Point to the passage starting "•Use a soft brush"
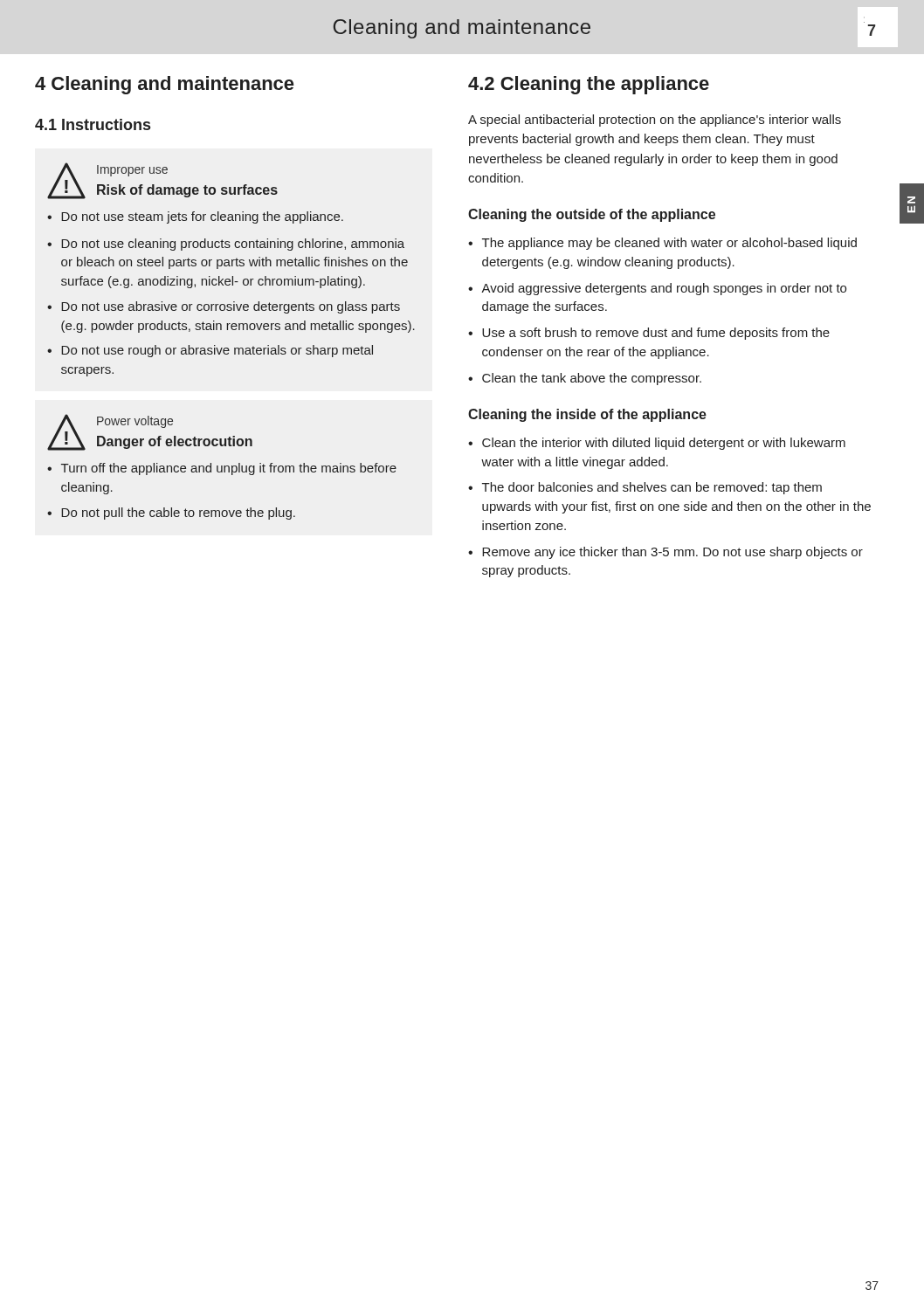924x1310 pixels. [670, 342]
